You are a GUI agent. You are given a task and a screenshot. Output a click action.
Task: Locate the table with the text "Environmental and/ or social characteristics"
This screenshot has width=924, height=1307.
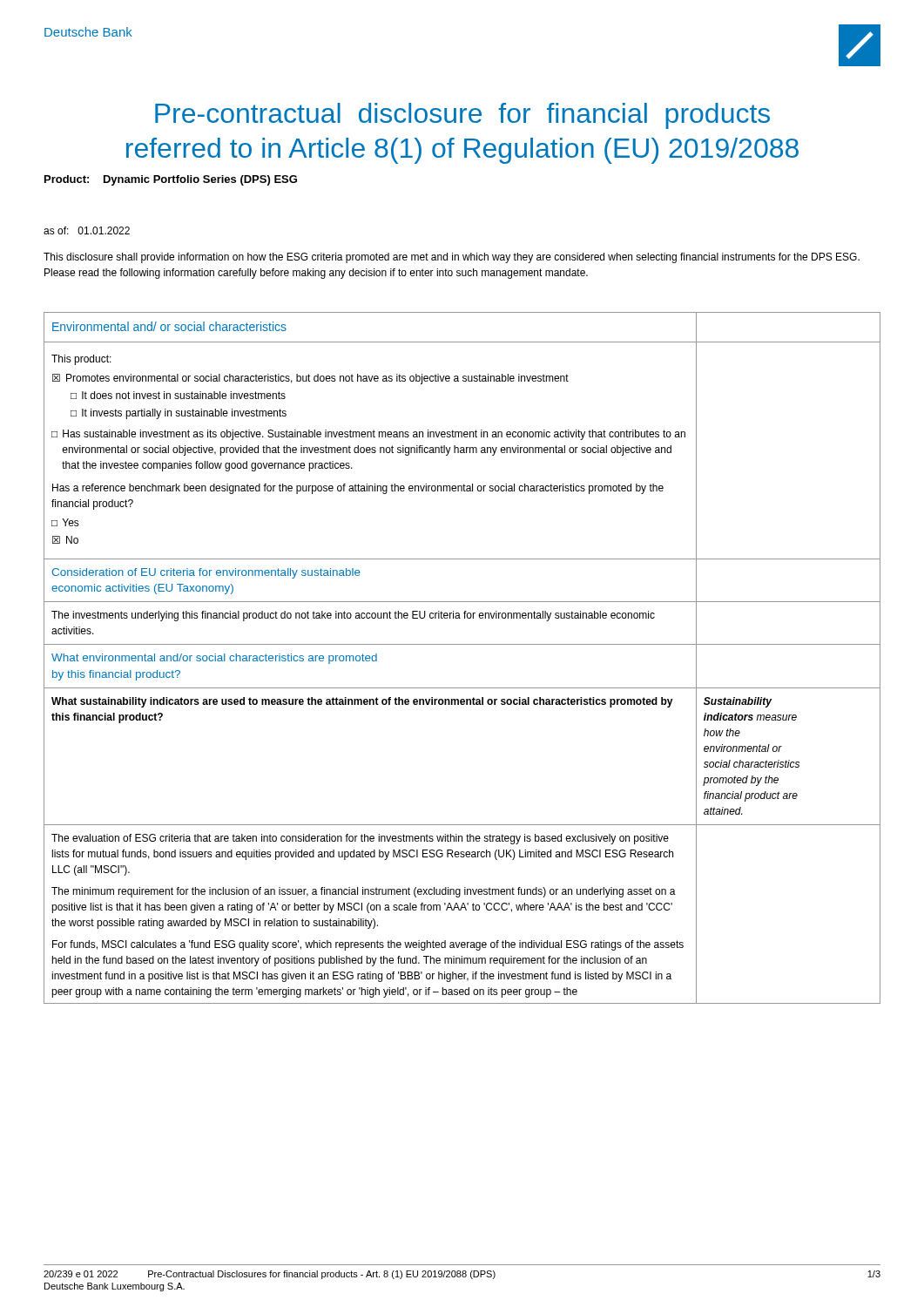coord(462,783)
